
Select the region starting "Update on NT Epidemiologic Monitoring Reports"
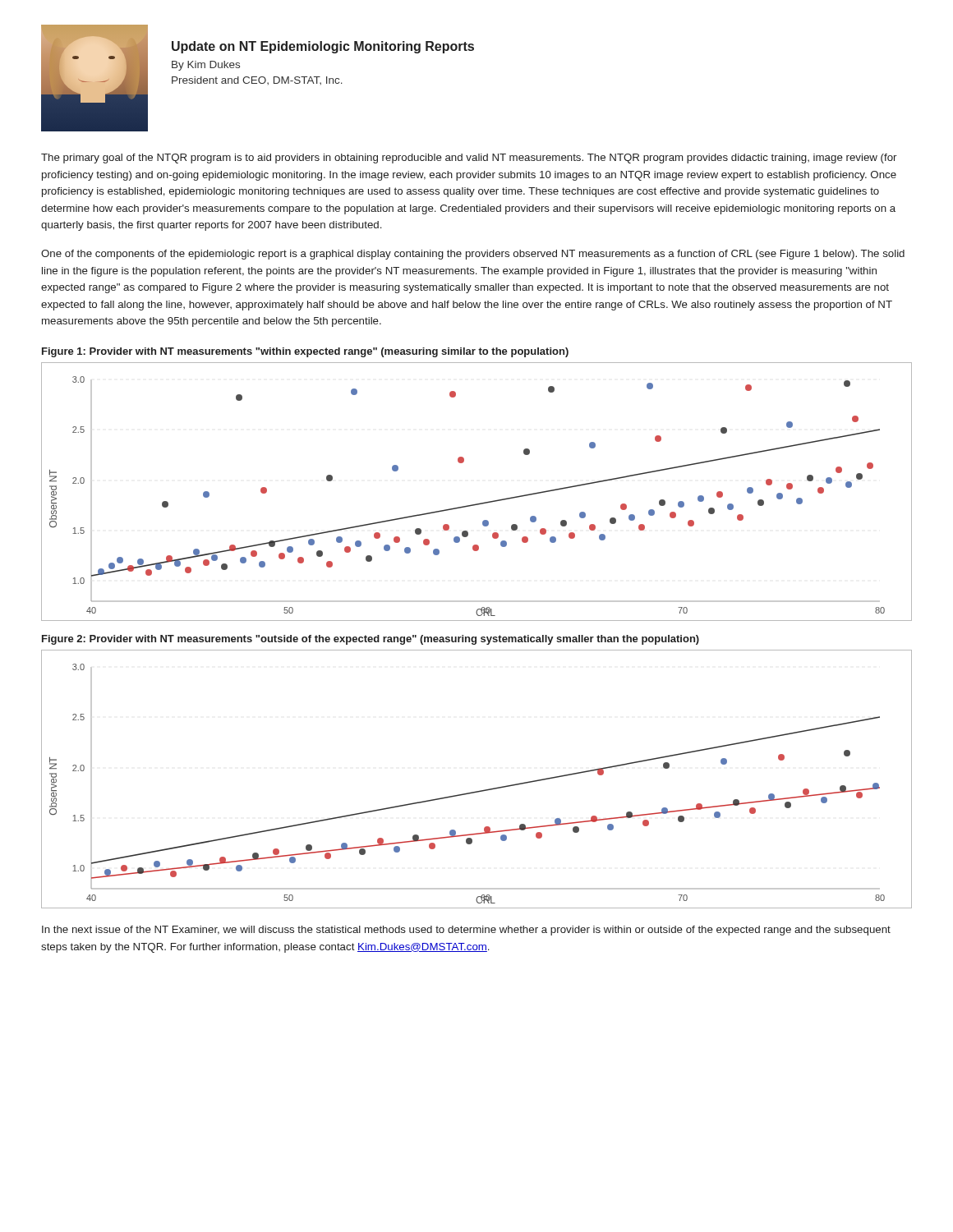[323, 46]
